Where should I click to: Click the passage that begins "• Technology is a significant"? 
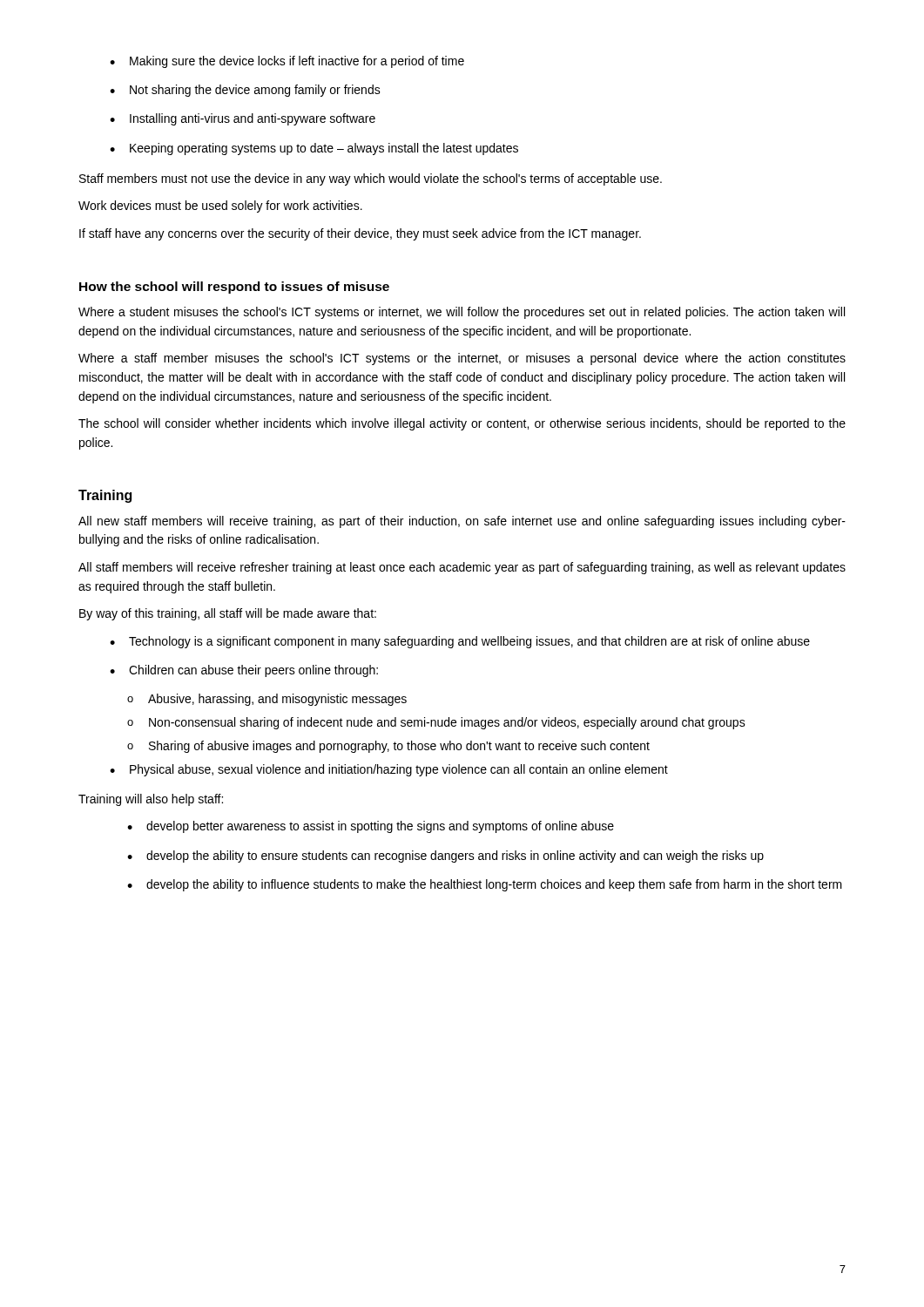[460, 644]
